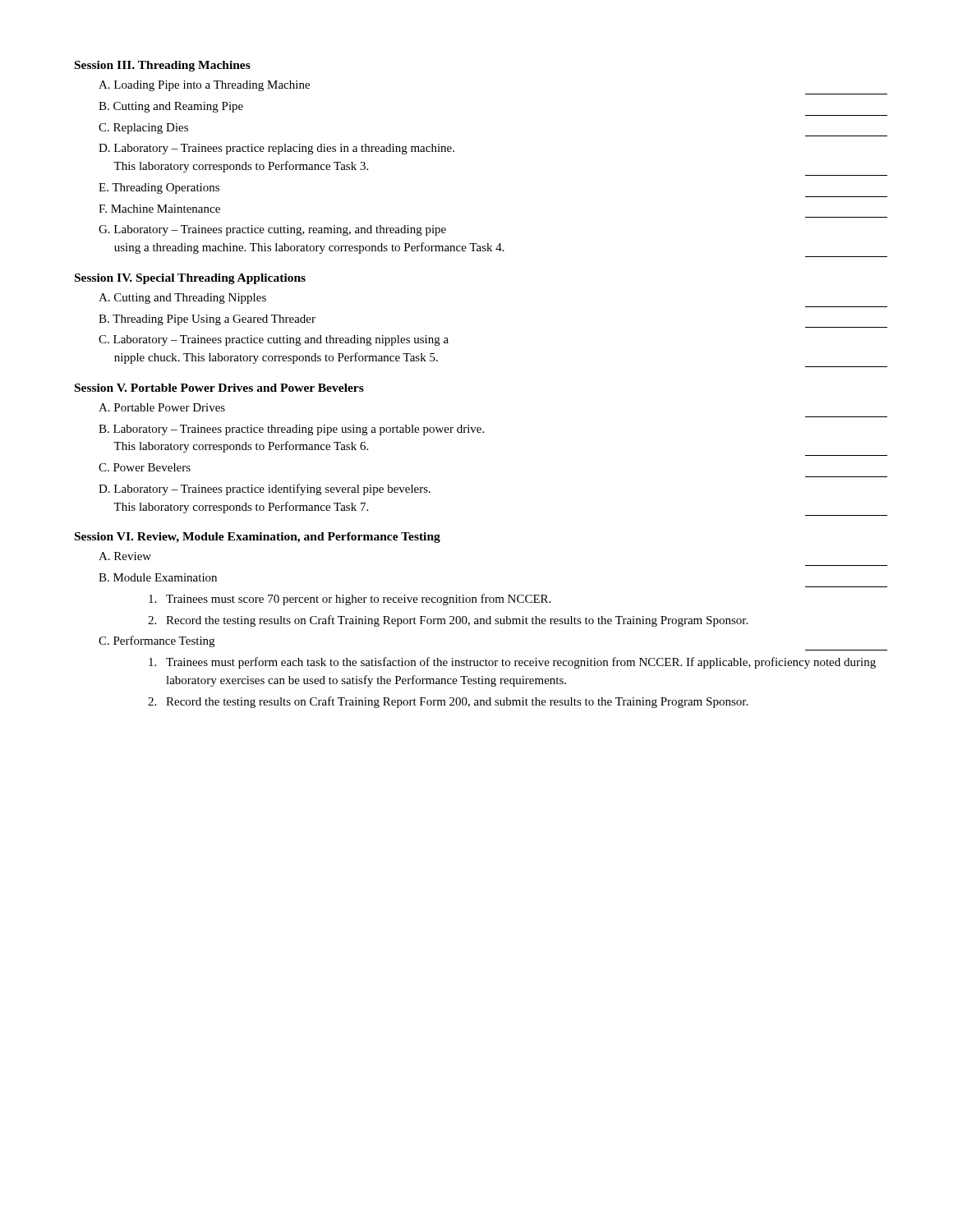Viewport: 953px width, 1232px height.
Task: Find the list item that says "G. Laboratory – Trainees practice cutting,"
Action: [493, 239]
